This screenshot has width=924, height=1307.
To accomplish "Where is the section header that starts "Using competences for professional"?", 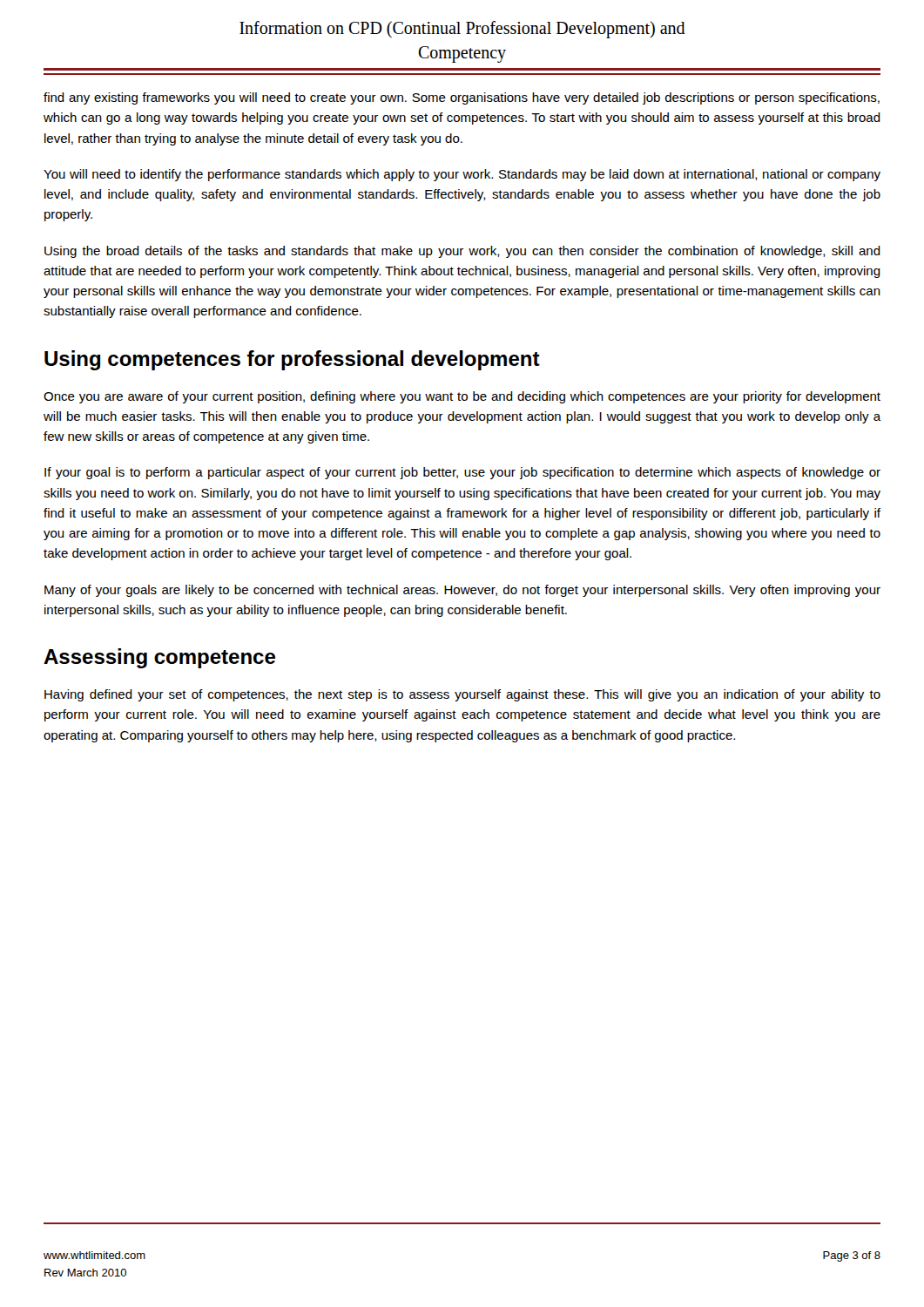I will pos(292,358).
